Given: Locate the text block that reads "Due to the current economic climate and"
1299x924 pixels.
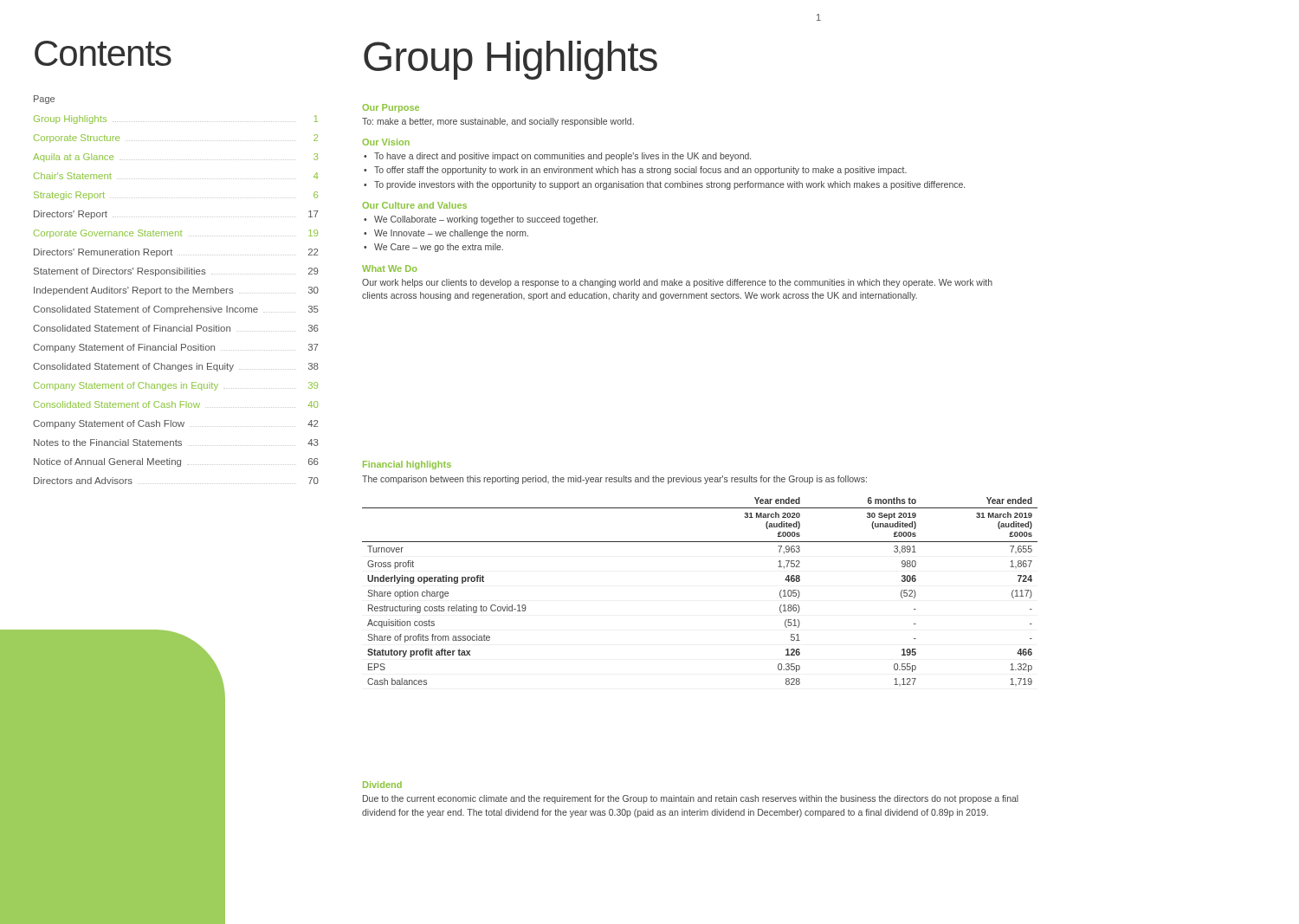Looking at the screenshot, I should (x=690, y=805).
